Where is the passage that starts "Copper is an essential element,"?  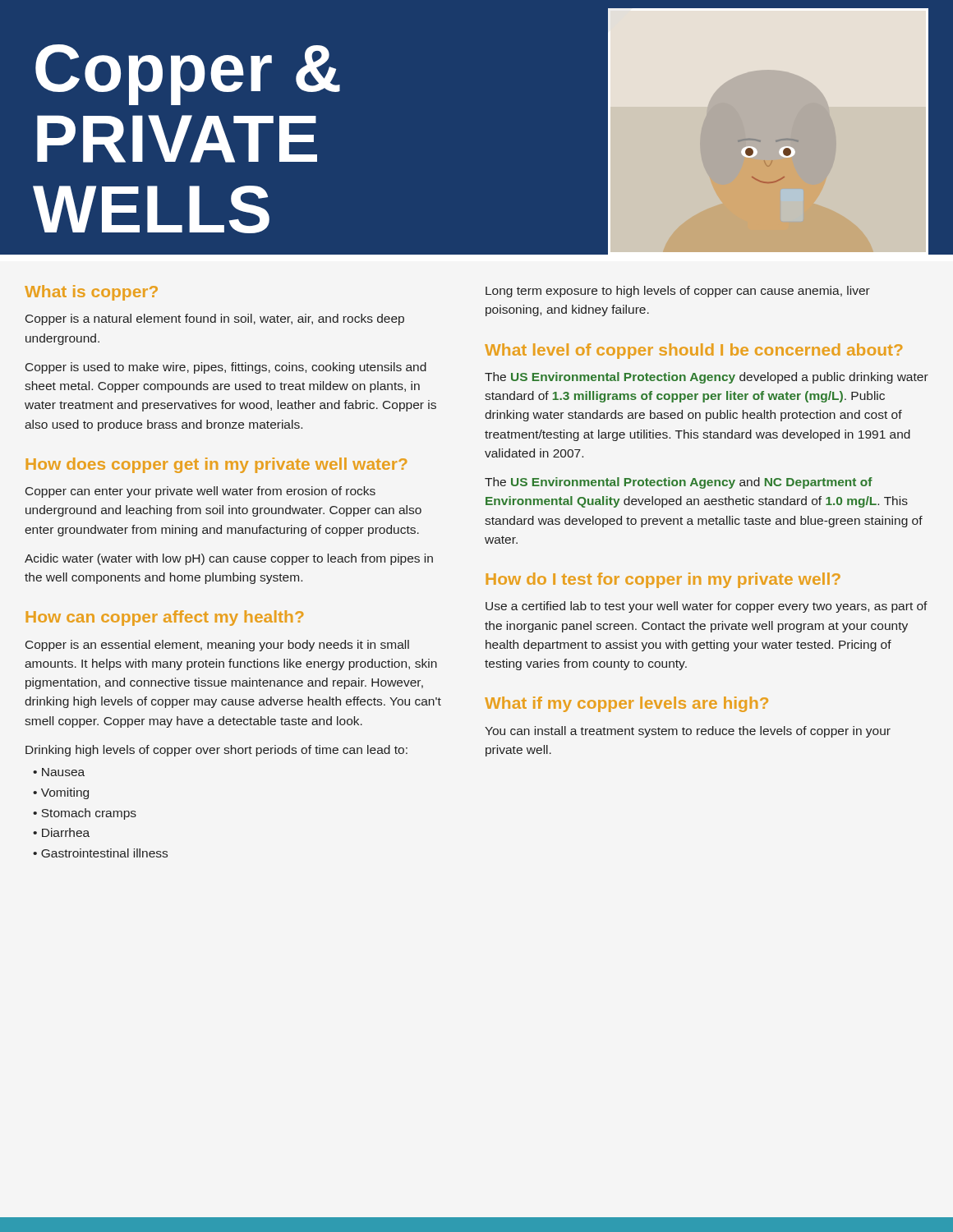tap(234, 682)
